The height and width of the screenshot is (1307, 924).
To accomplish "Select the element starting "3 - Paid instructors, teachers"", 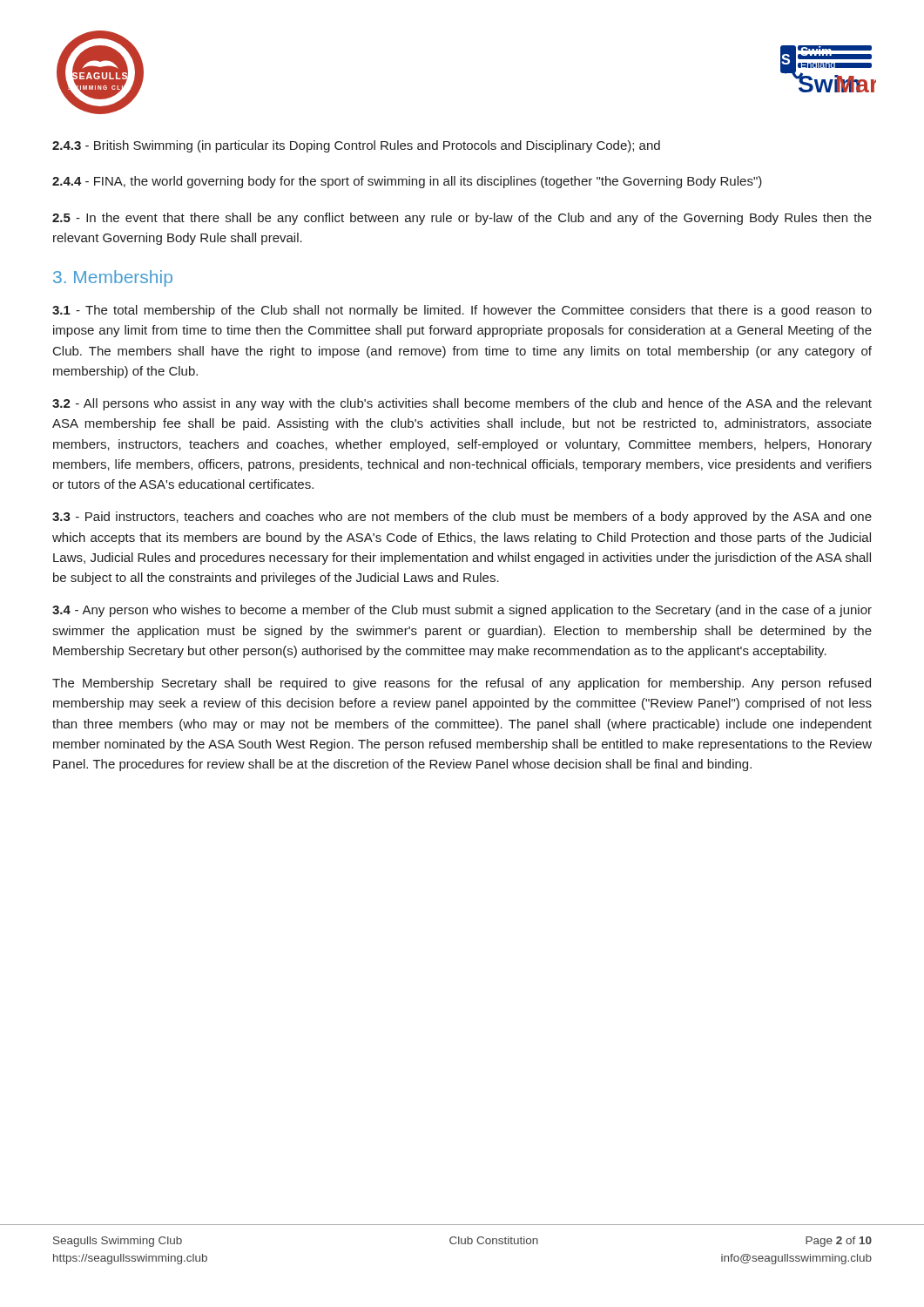I will point(462,547).
